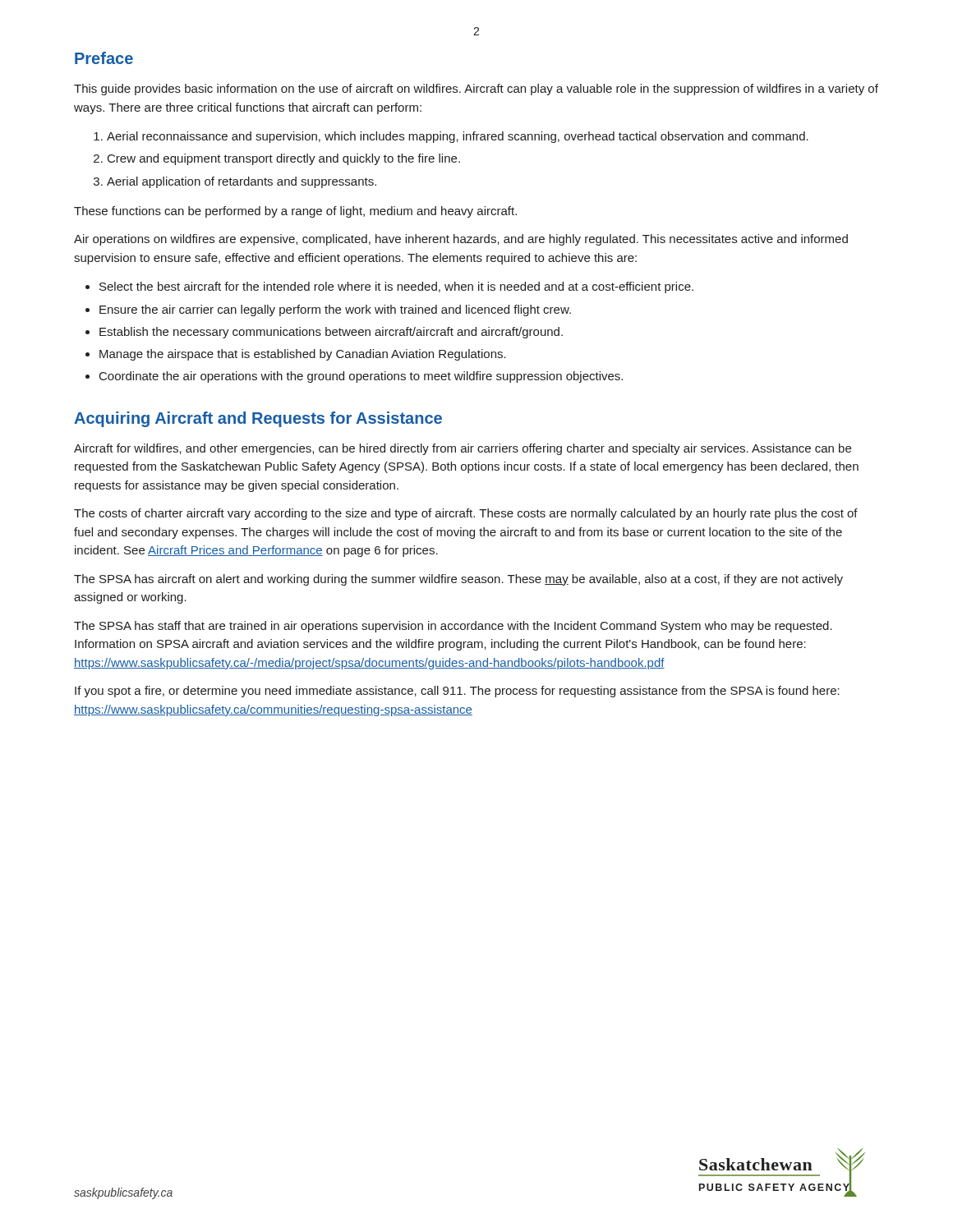953x1232 pixels.
Task: Point to the block starting "Aerial application of retardants and"
Action: [x=242, y=181]
